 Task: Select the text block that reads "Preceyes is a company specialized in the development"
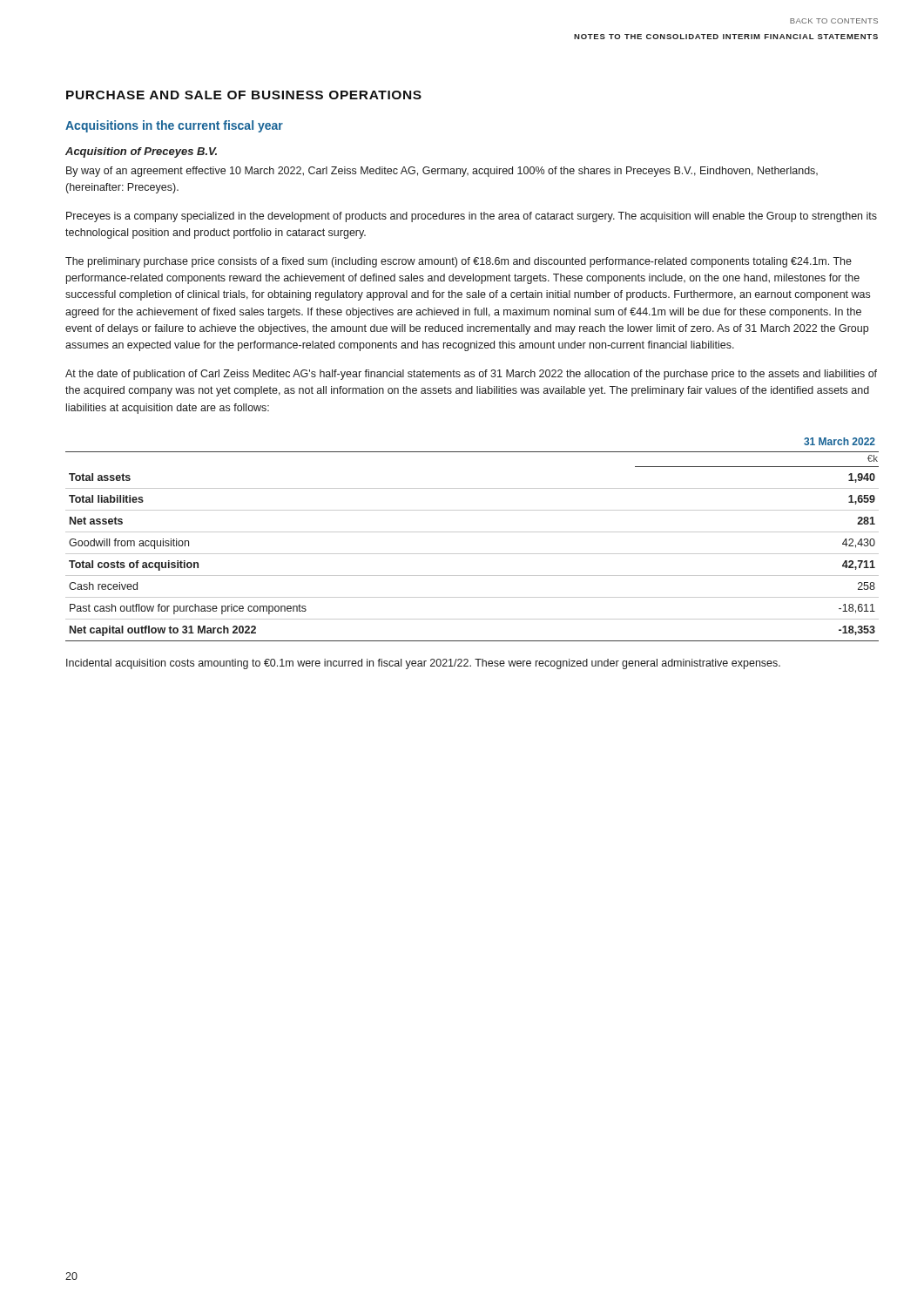click(x=471, y=224)
